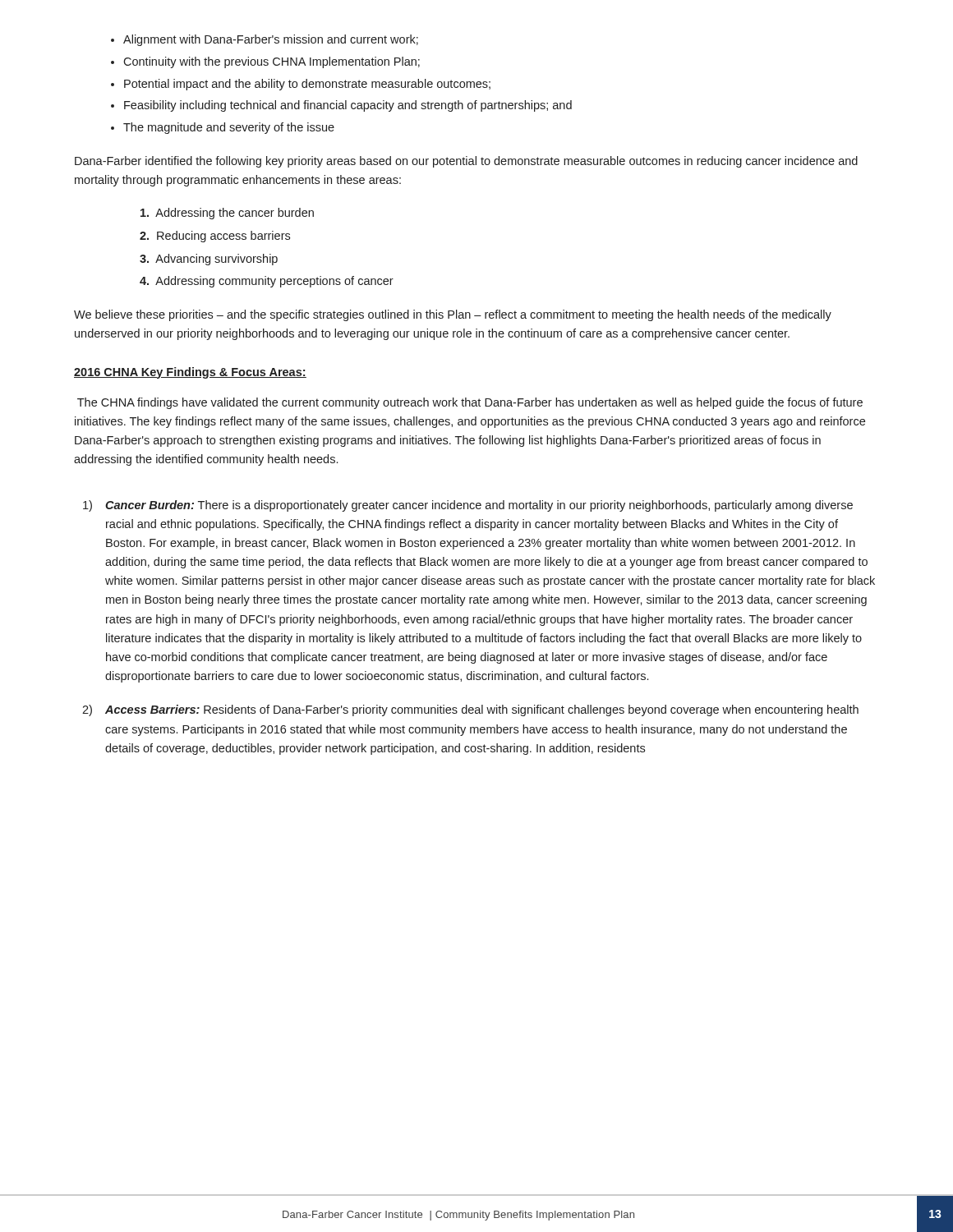Find the text block containing "We believe these priorities – and the"
Image resolution: width=953 pixels, height=1232 pixels.
(453, 324)
